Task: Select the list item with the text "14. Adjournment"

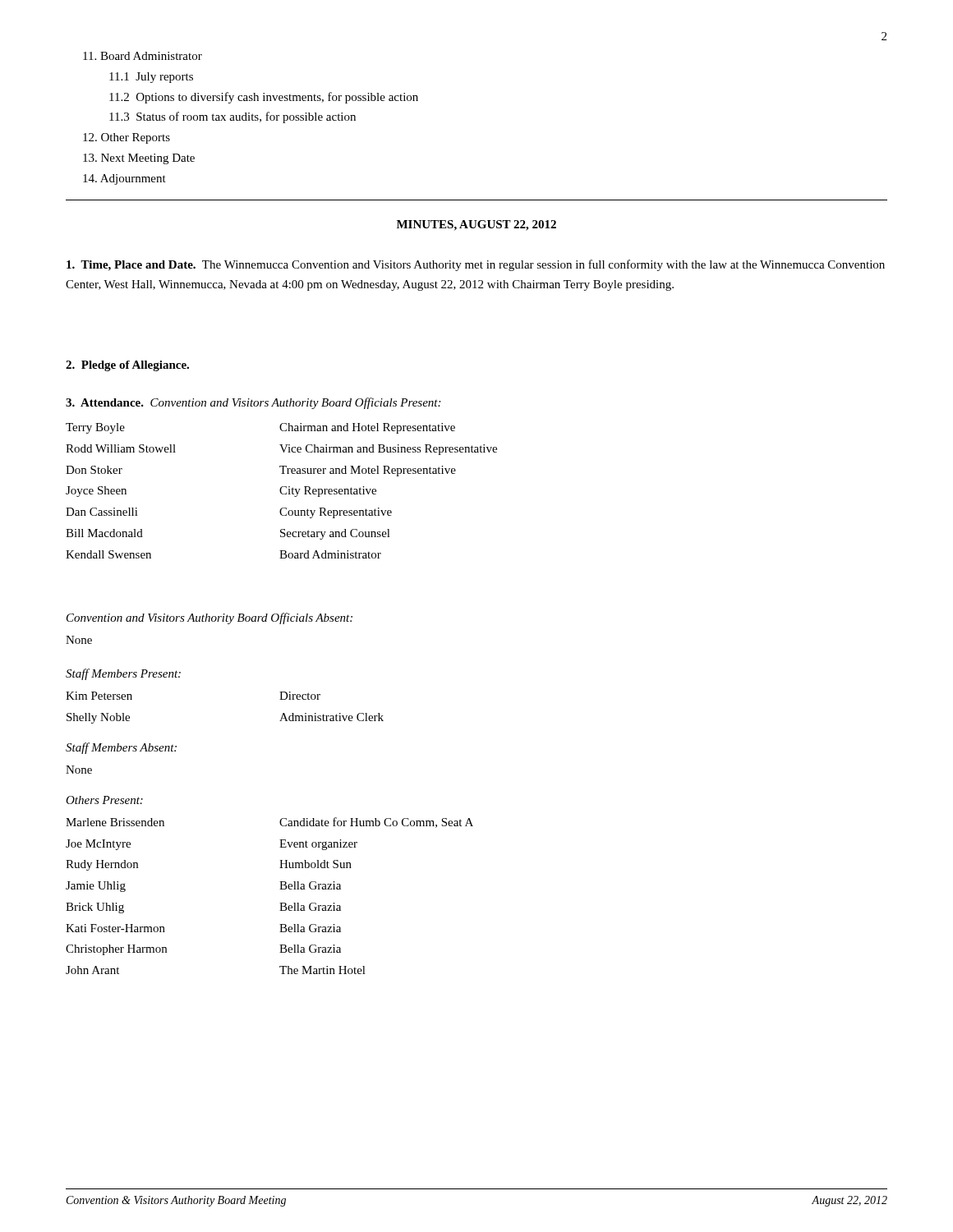Action: [124, 178]
